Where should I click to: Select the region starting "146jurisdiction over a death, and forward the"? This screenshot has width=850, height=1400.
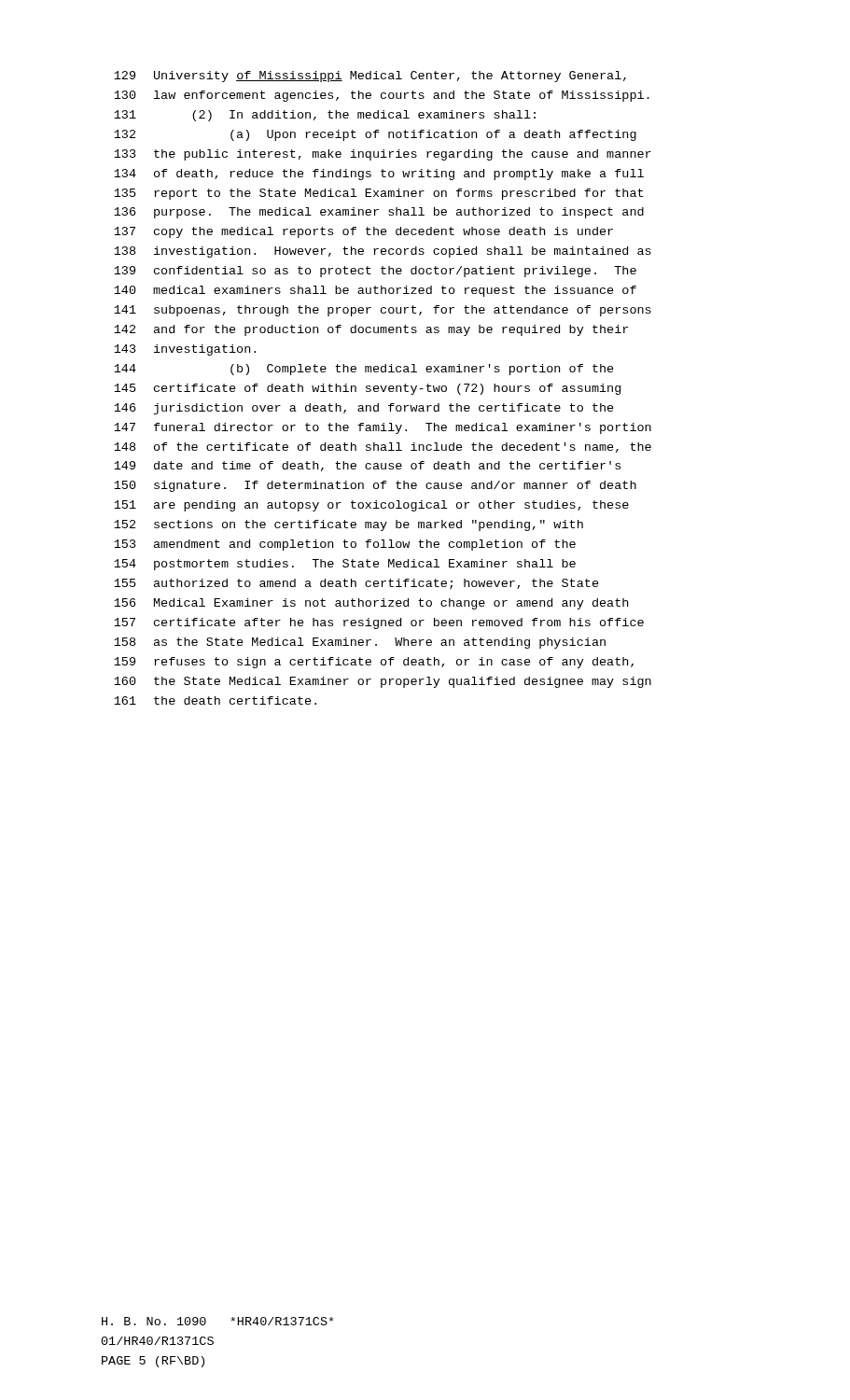(x=442, y=409)
